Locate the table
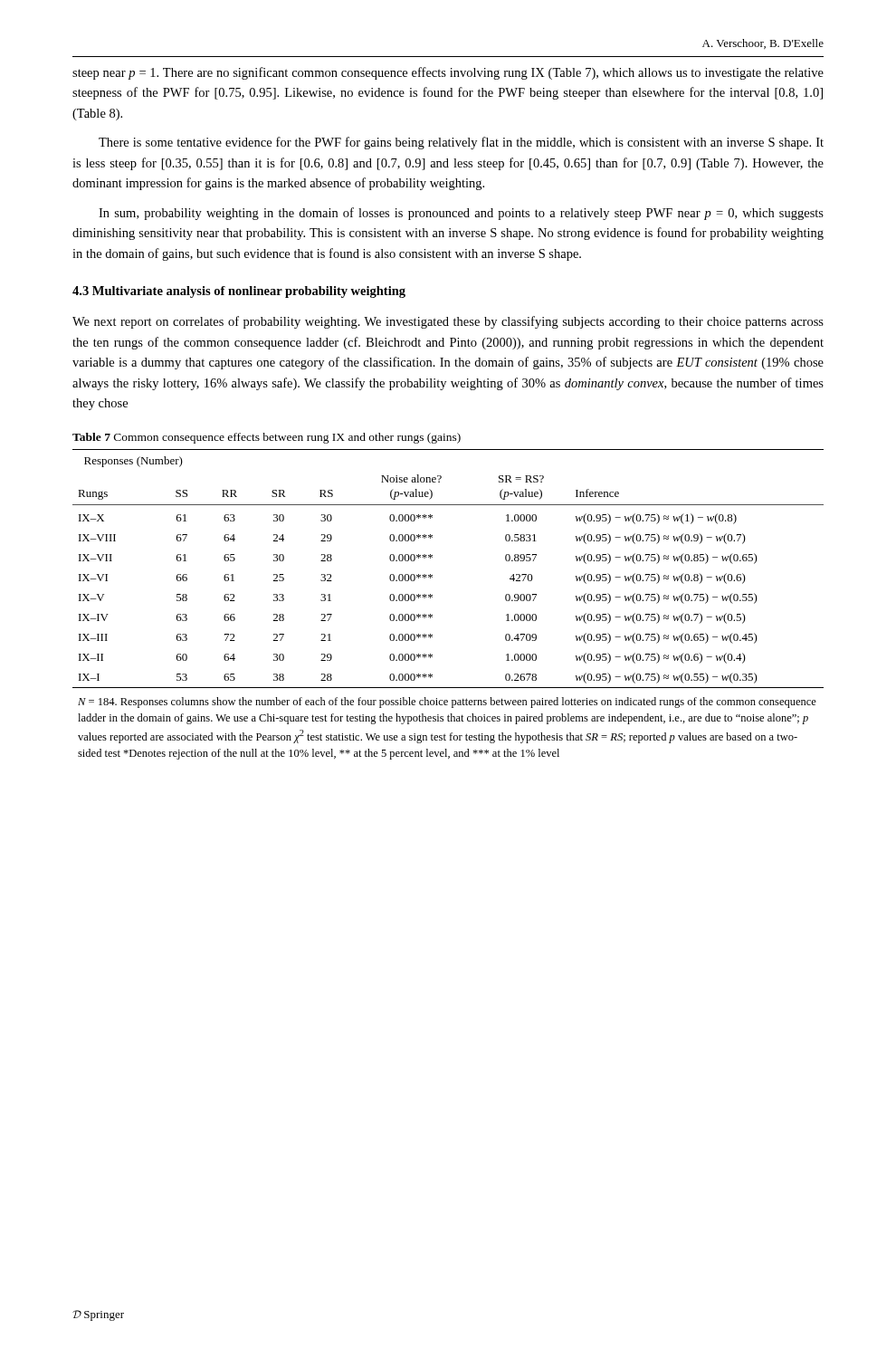The image size is (896, 1358). point(448,606)
